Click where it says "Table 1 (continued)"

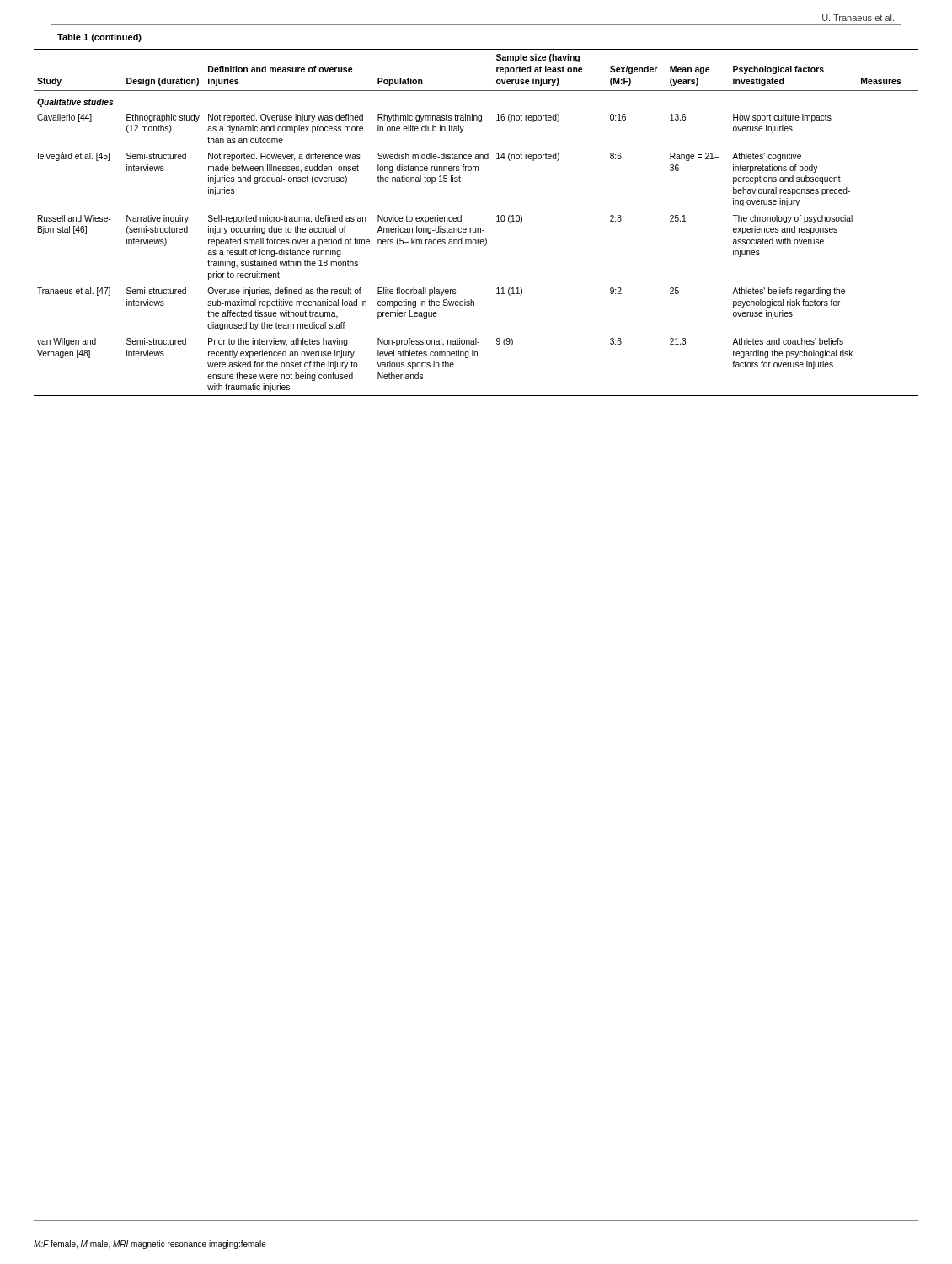[99, 37]
